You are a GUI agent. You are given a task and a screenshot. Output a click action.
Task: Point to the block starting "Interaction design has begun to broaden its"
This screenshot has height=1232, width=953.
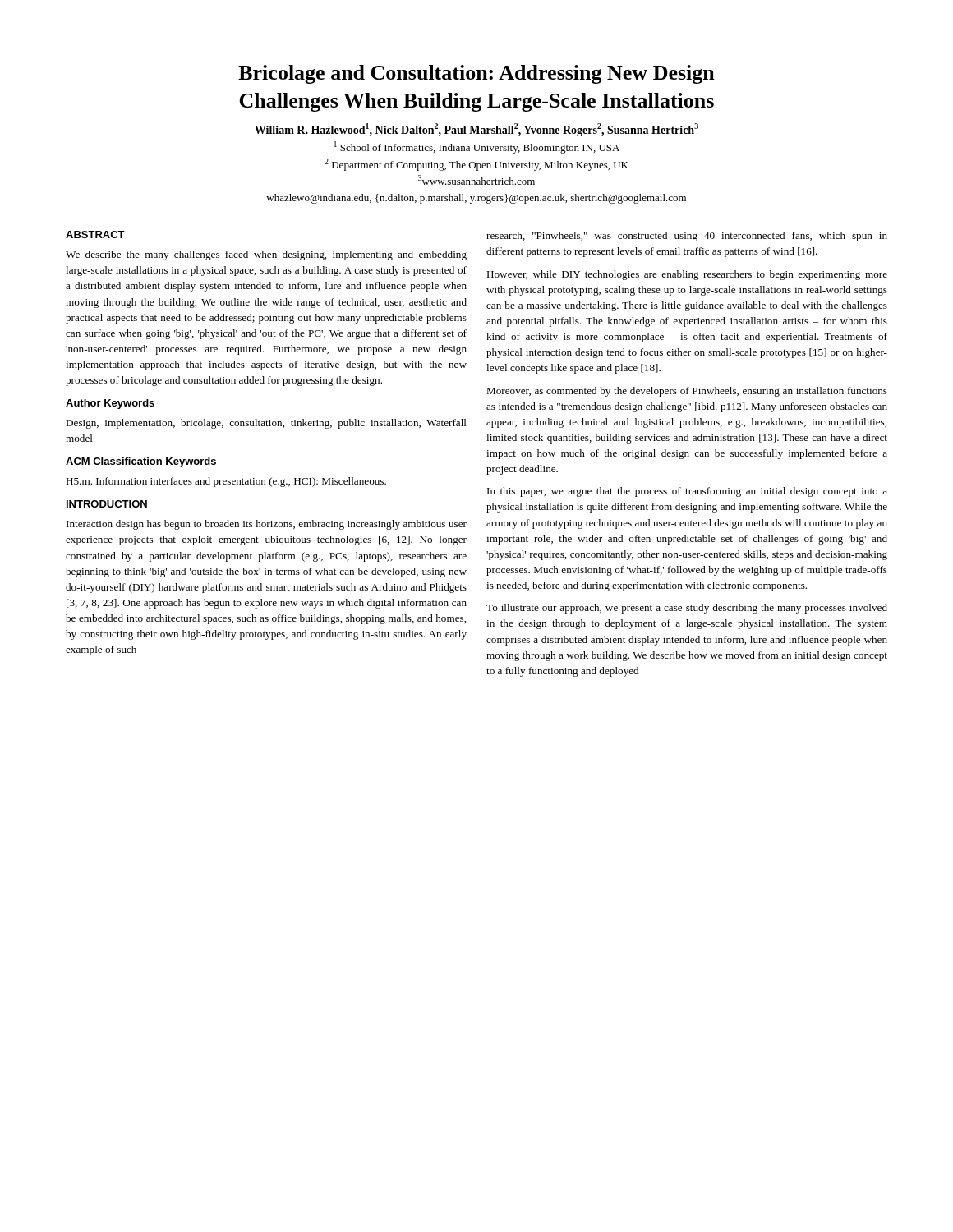[266, 587]
